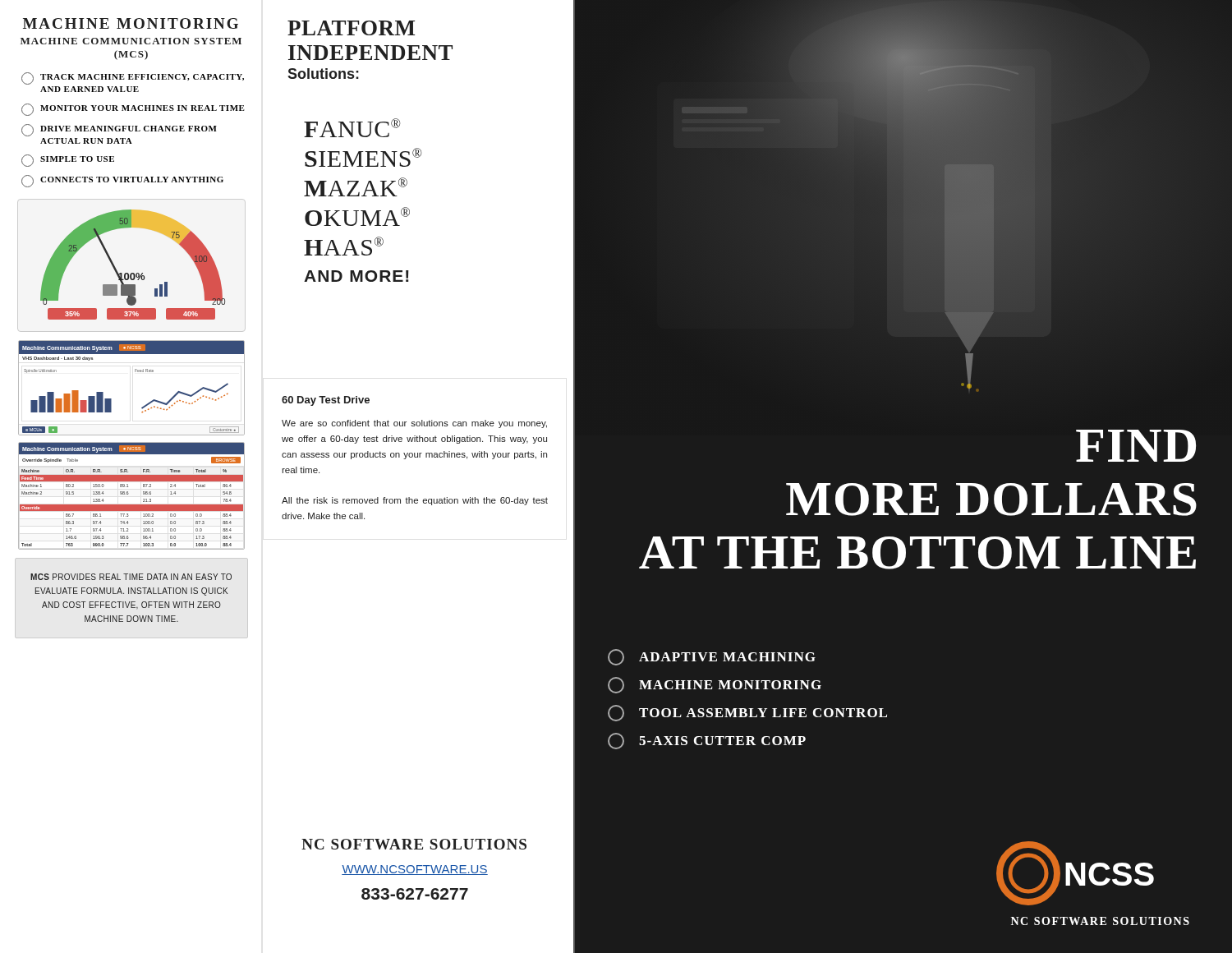Locate the text block starting "Monitor your machines in"
This screenshot has height=953, width=1232.
133,109
